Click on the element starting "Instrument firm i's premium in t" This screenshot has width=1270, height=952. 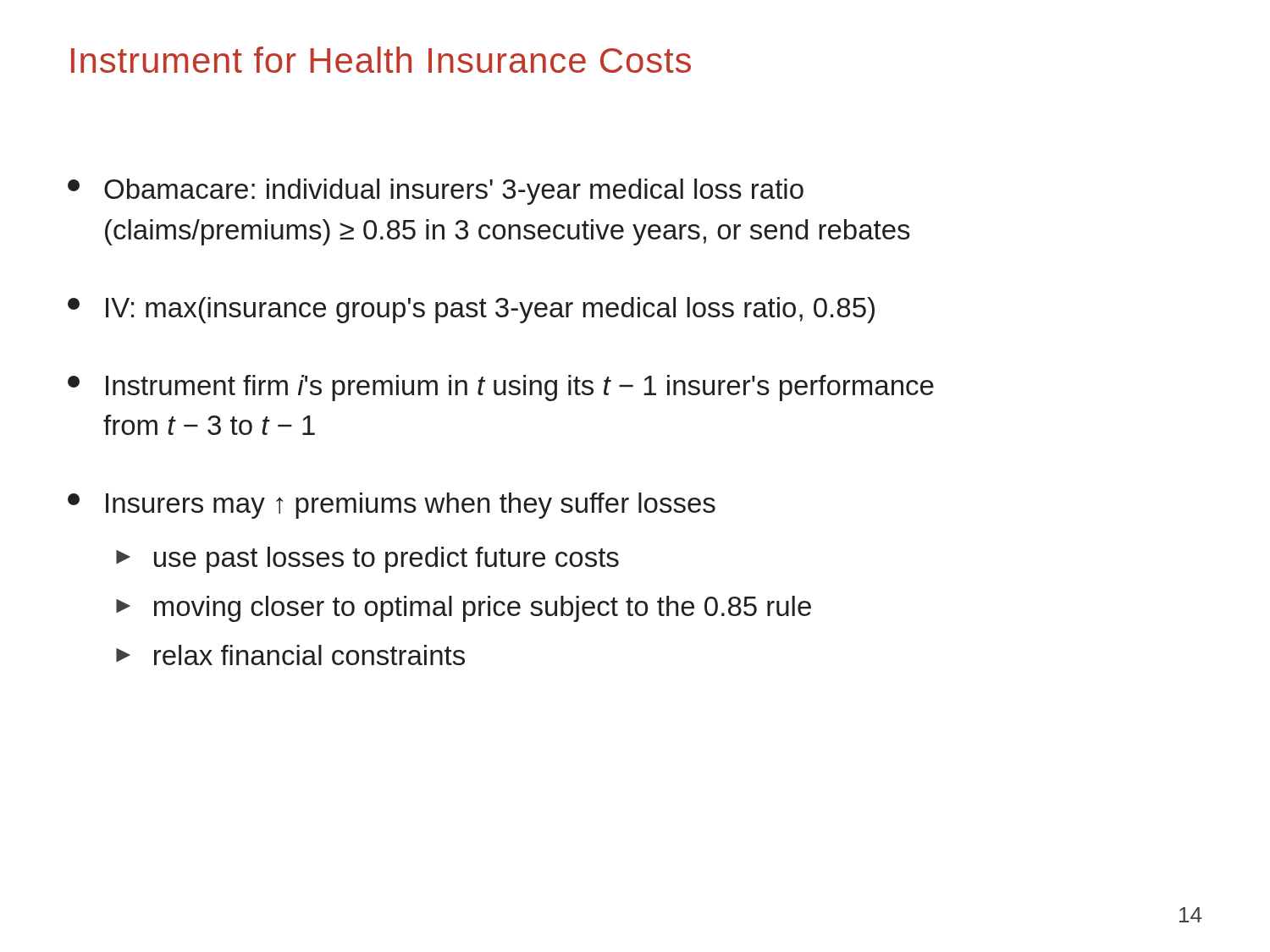tap(501, 388)
